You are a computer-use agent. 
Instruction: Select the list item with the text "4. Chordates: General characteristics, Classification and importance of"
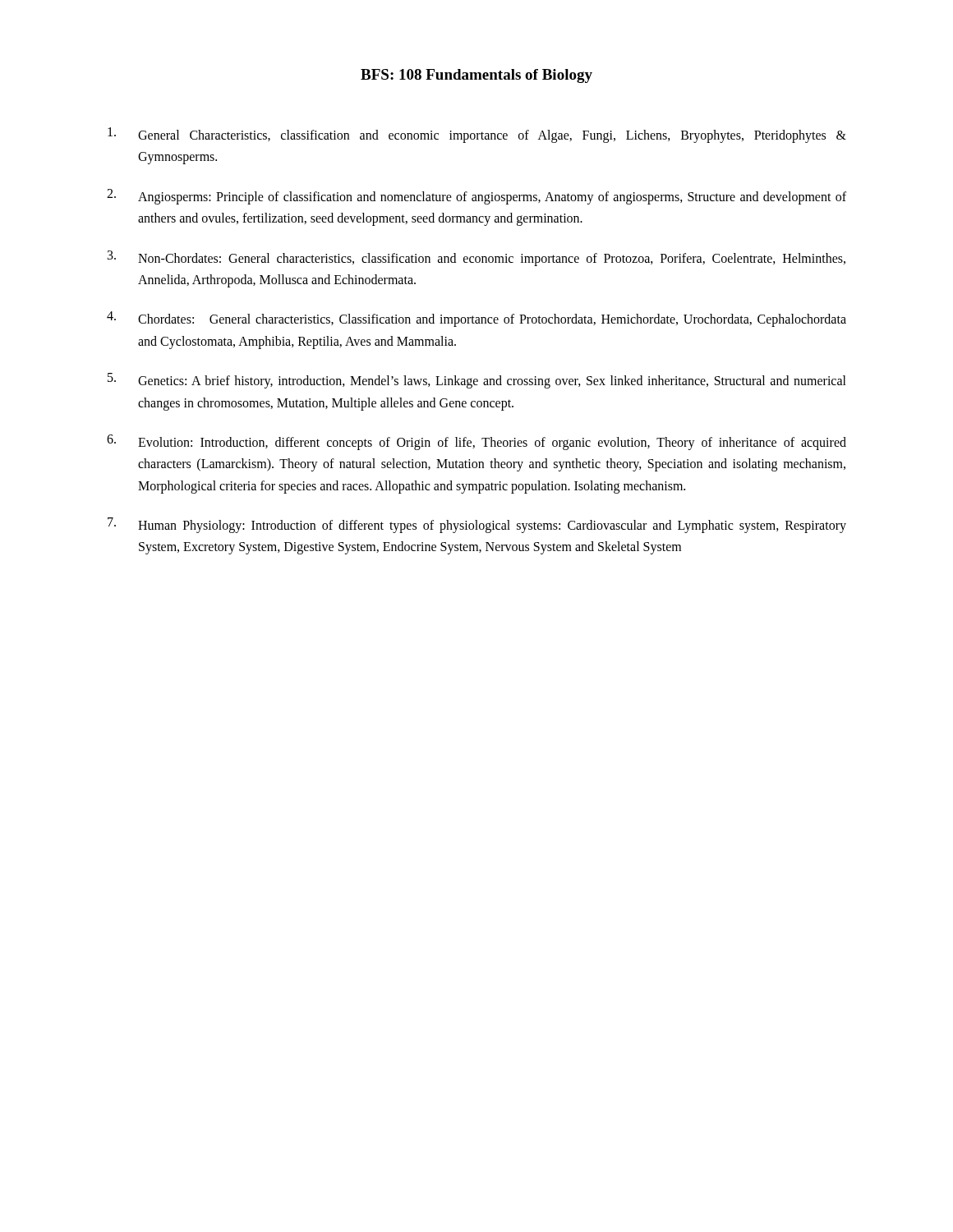pyautogui.click(x=476, y=331)
